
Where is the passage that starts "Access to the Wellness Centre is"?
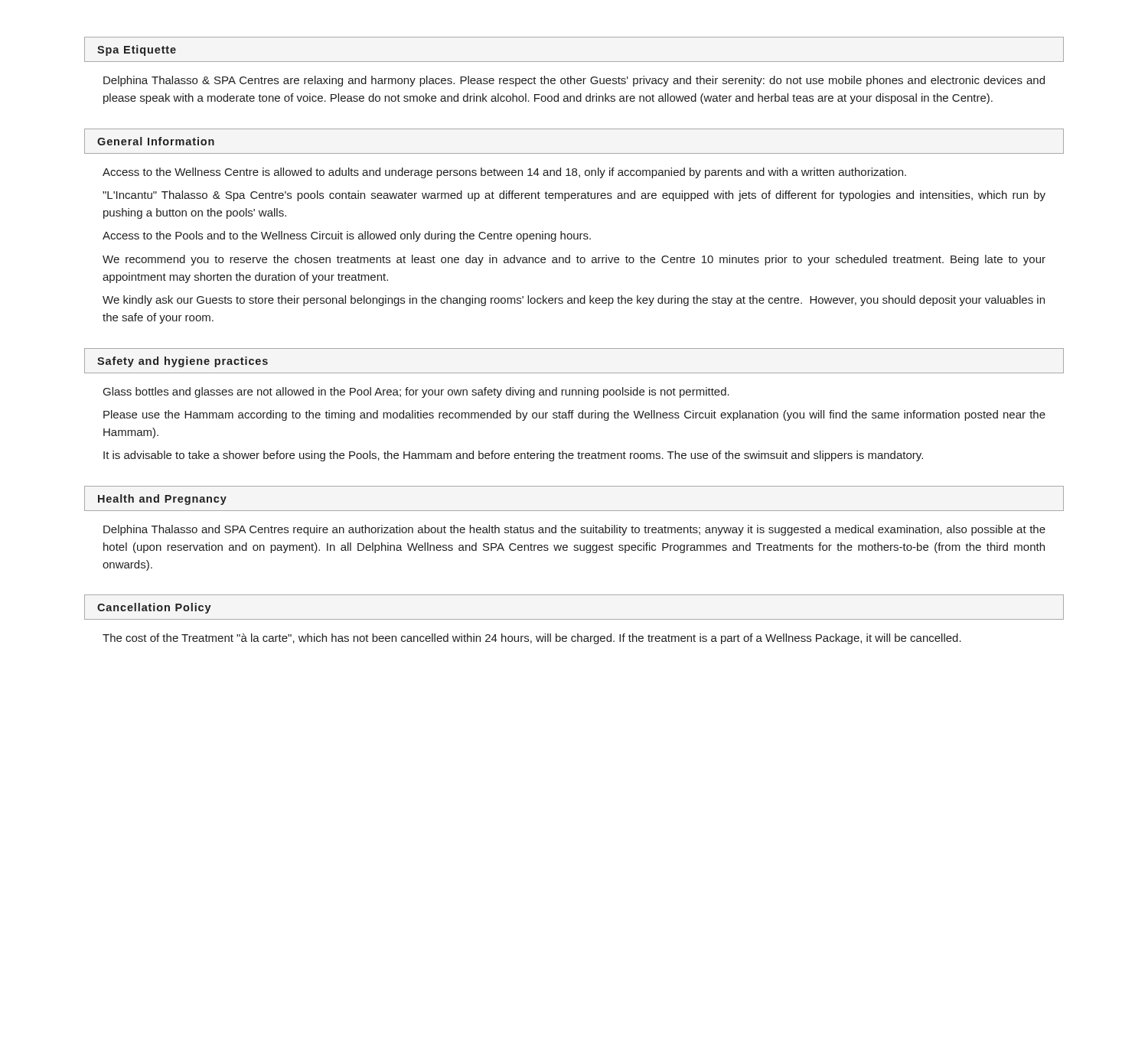574,244
